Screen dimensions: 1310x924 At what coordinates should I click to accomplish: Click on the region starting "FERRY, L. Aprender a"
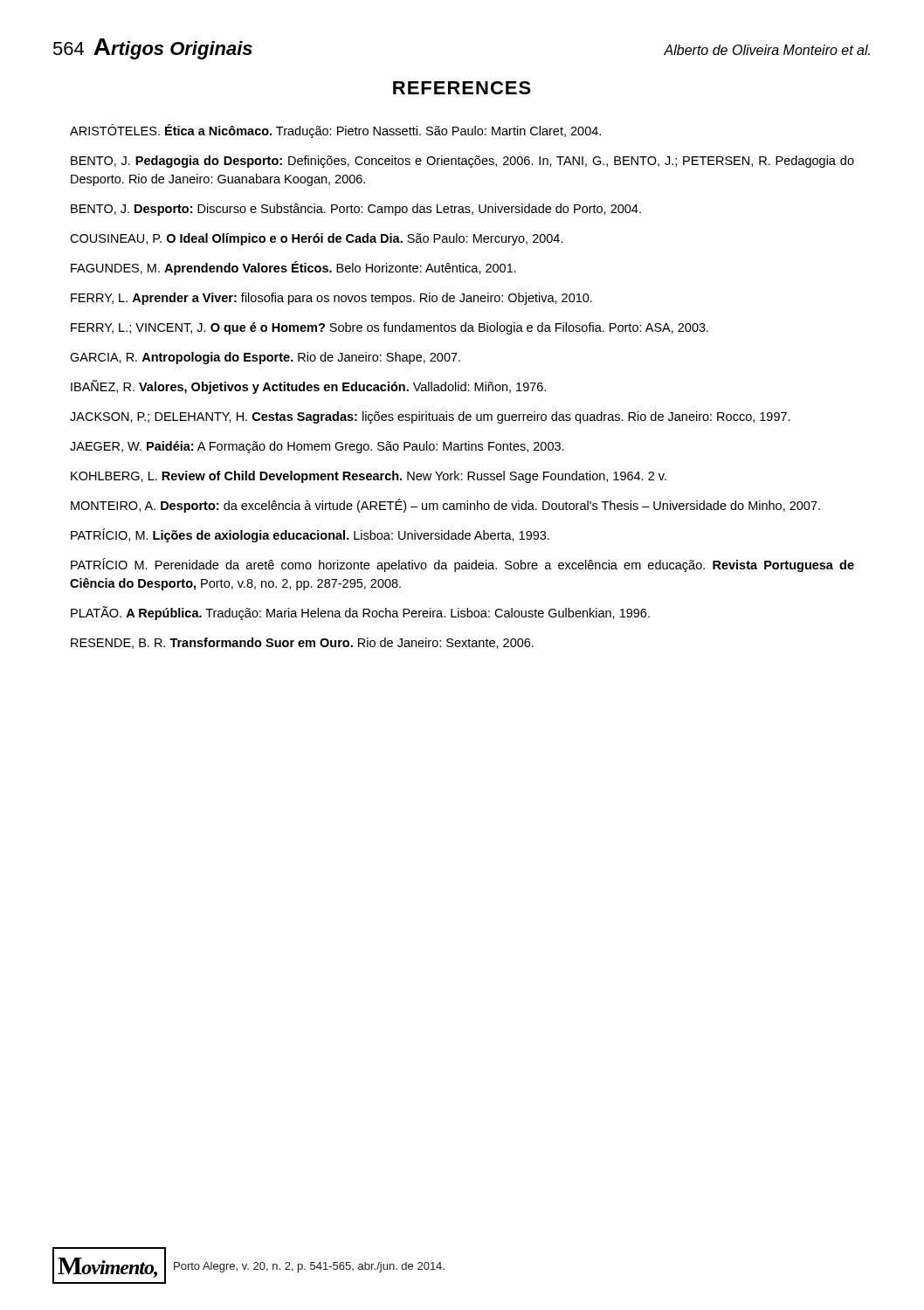pyautogui.click(x=331, y=298)
